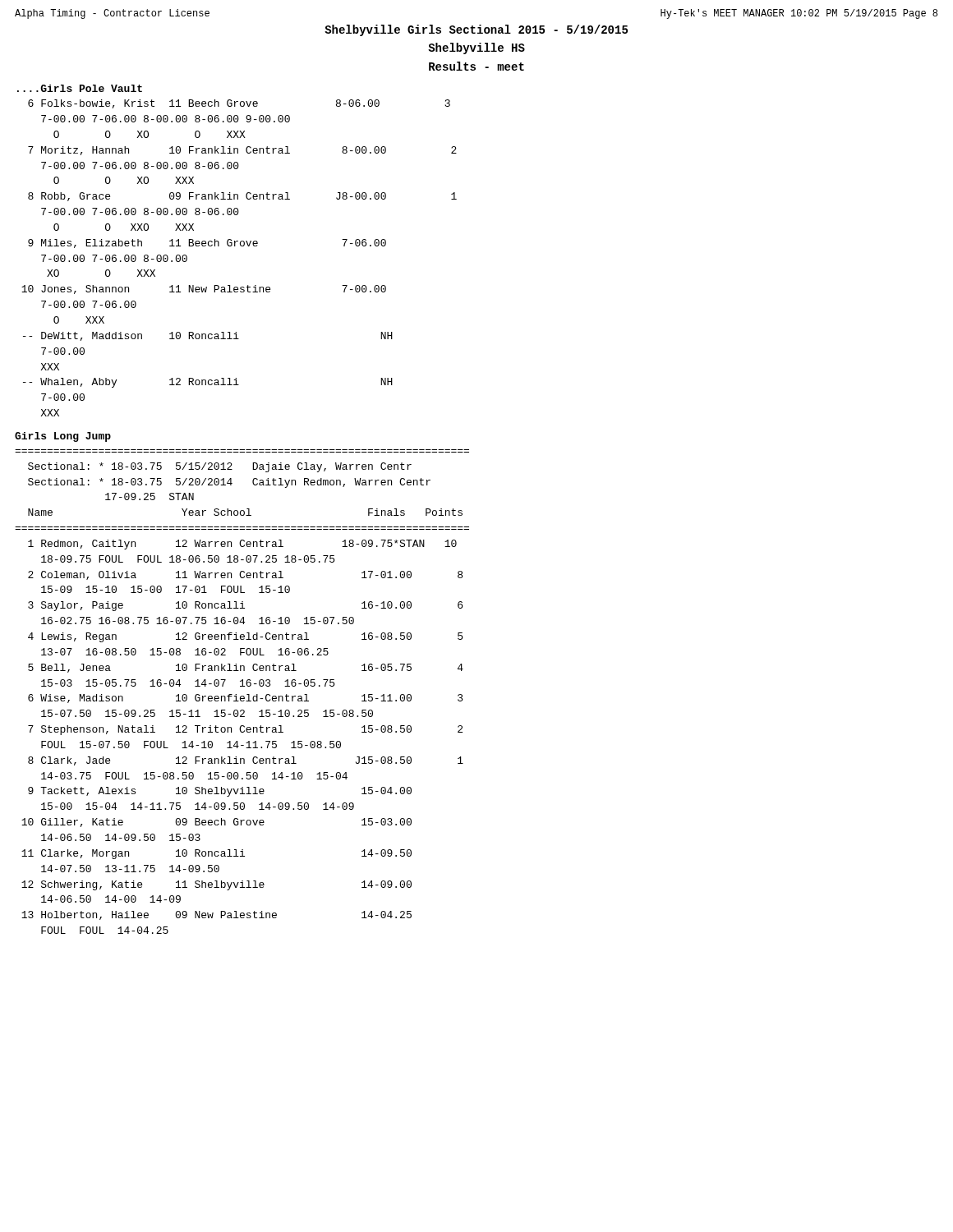Image resolution: width=953 pixels, height=1232 pixels.
Task: Click the title
Action: click(x=476, y=49)
